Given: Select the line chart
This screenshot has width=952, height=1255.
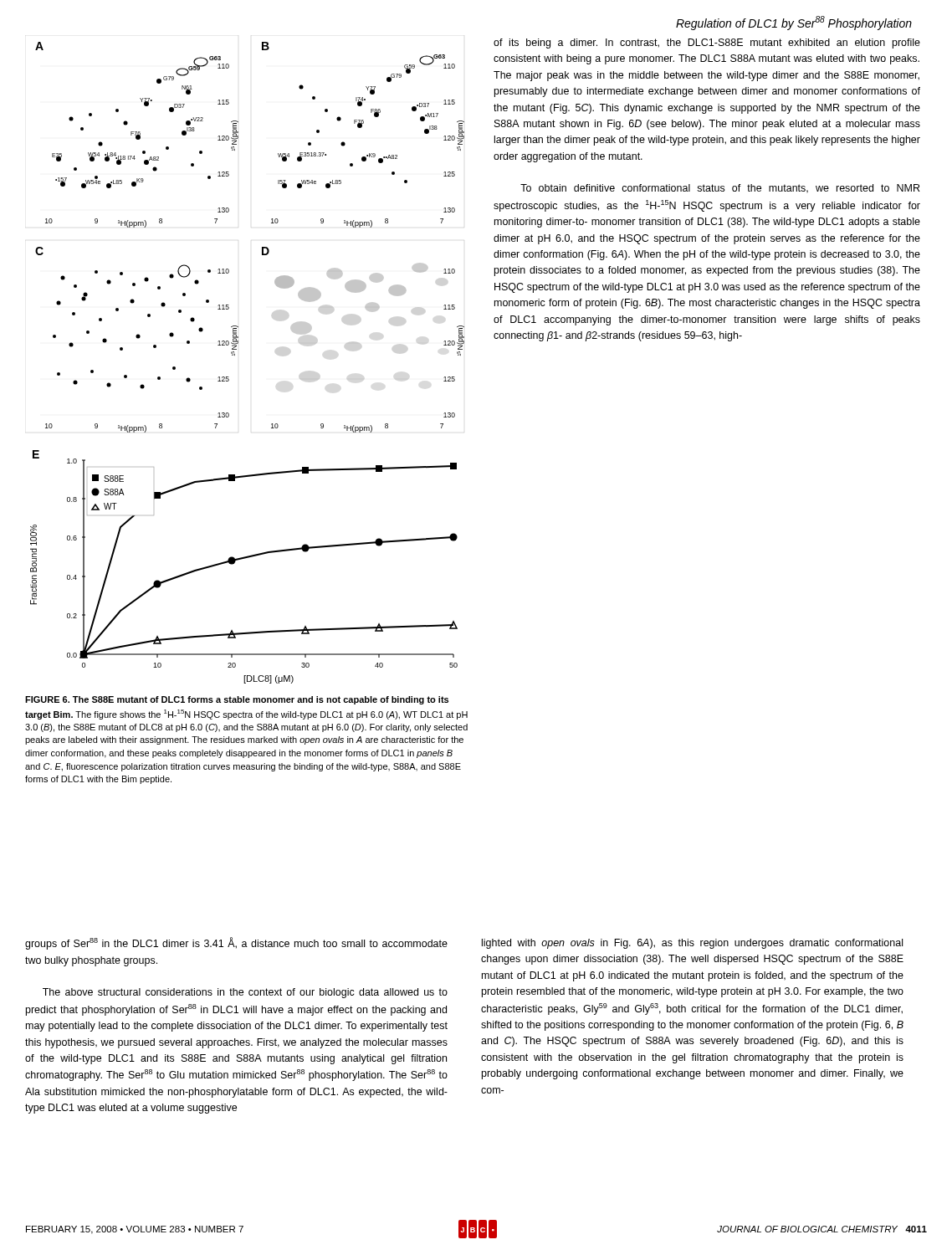Looking at the screenshot, I should [x=247, y=567].
